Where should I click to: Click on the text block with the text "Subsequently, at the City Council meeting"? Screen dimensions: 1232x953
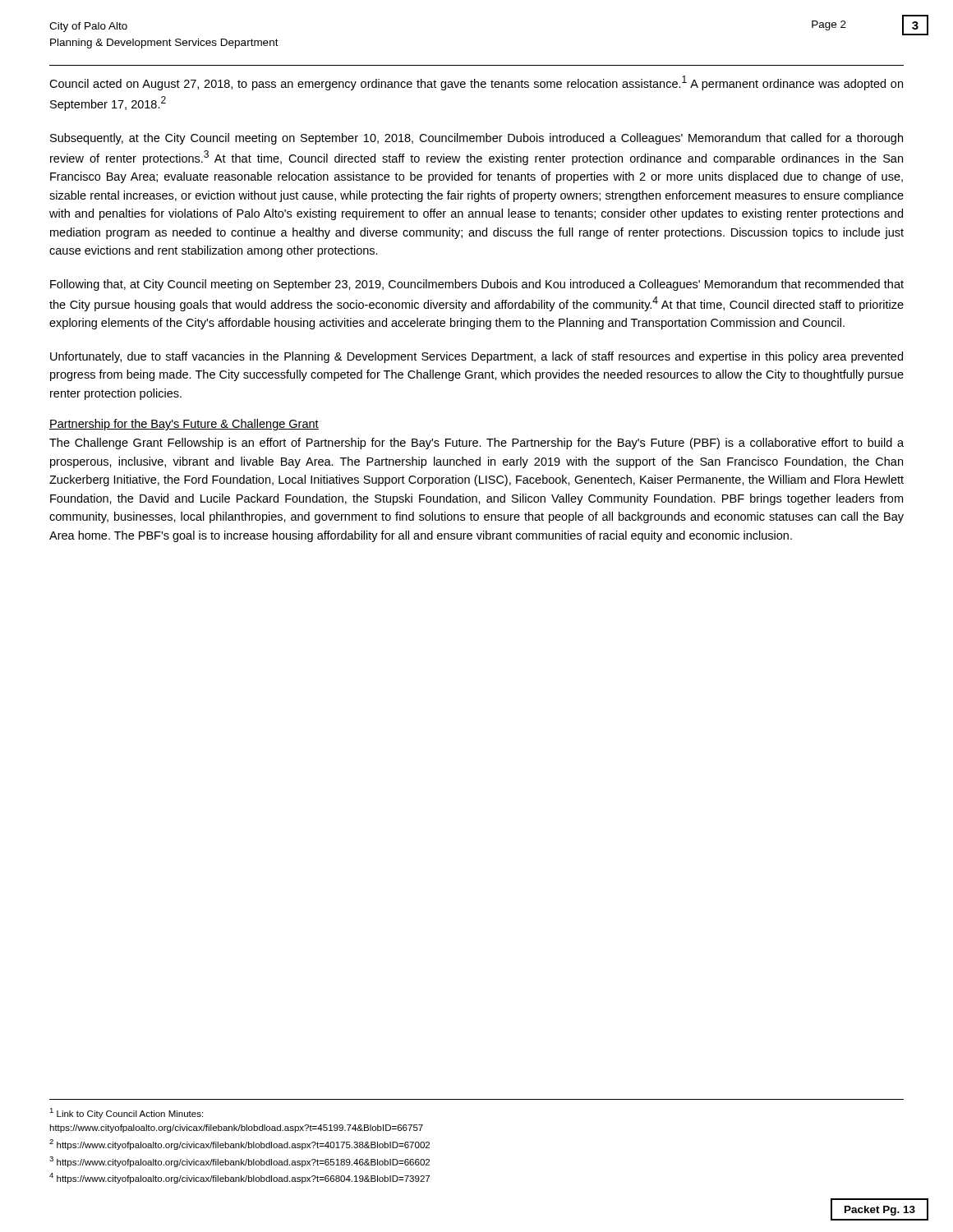[x=476, y=194]
